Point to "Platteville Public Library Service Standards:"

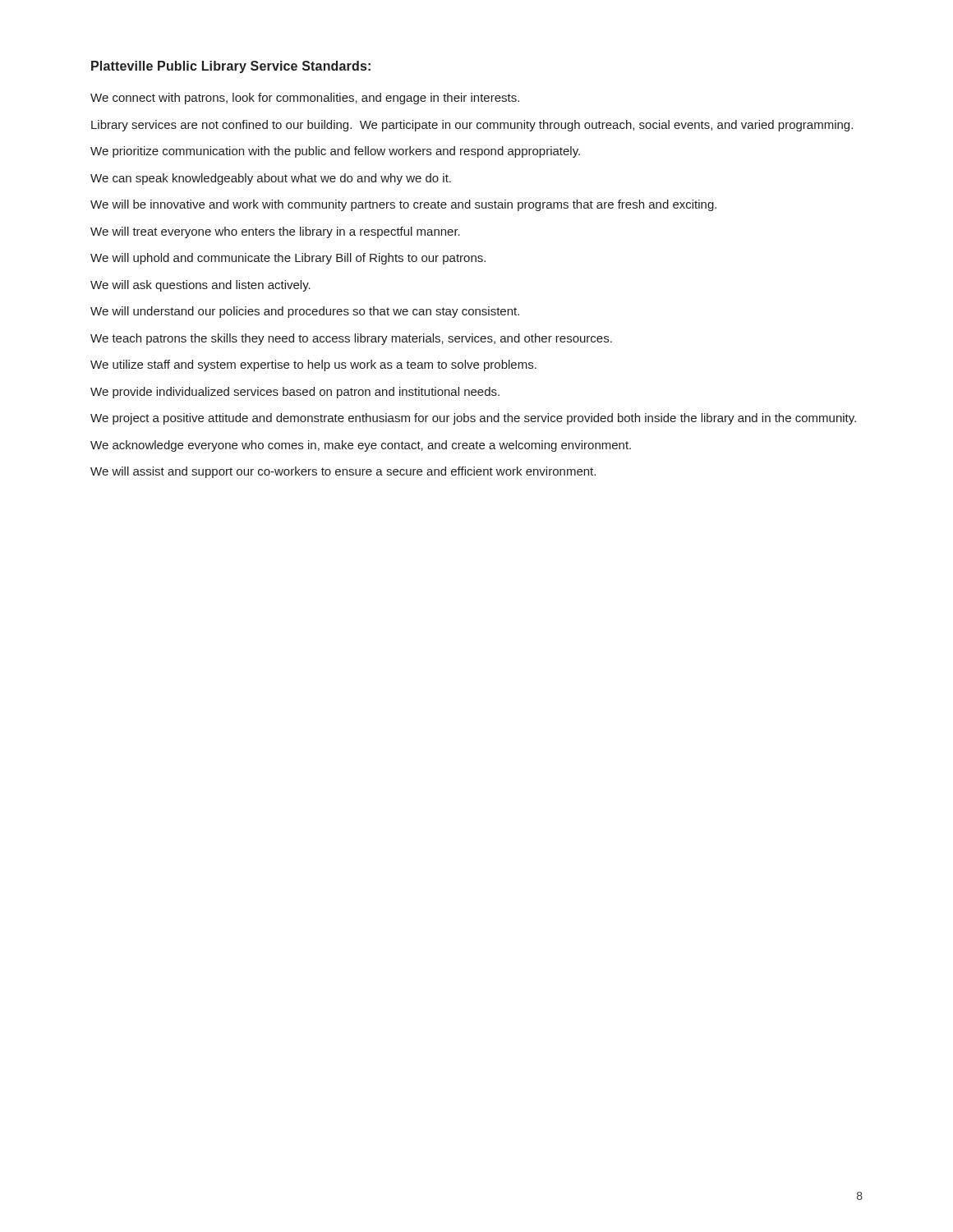231,66
